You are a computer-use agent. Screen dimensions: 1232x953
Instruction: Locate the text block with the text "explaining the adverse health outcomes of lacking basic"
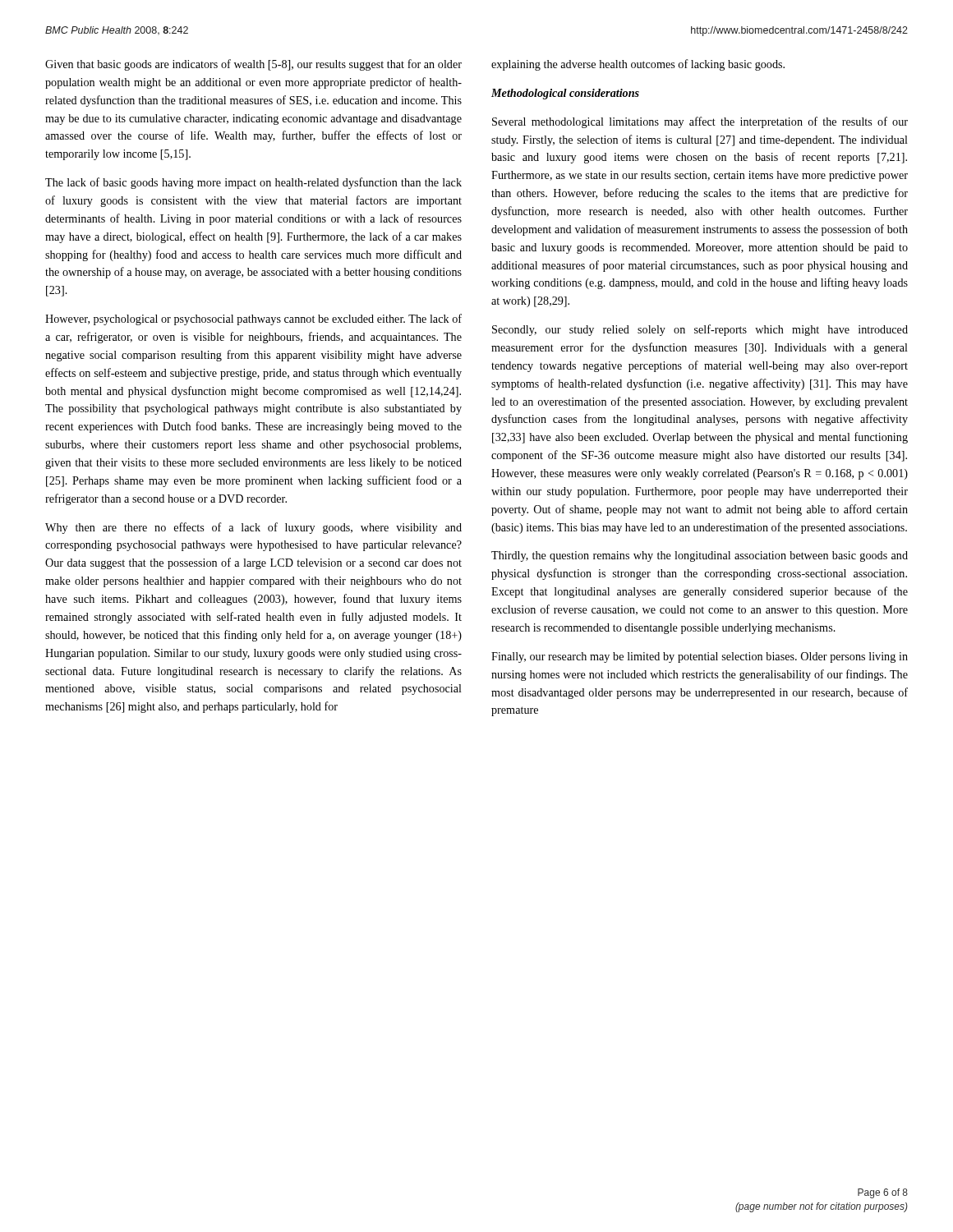(700, 65)
